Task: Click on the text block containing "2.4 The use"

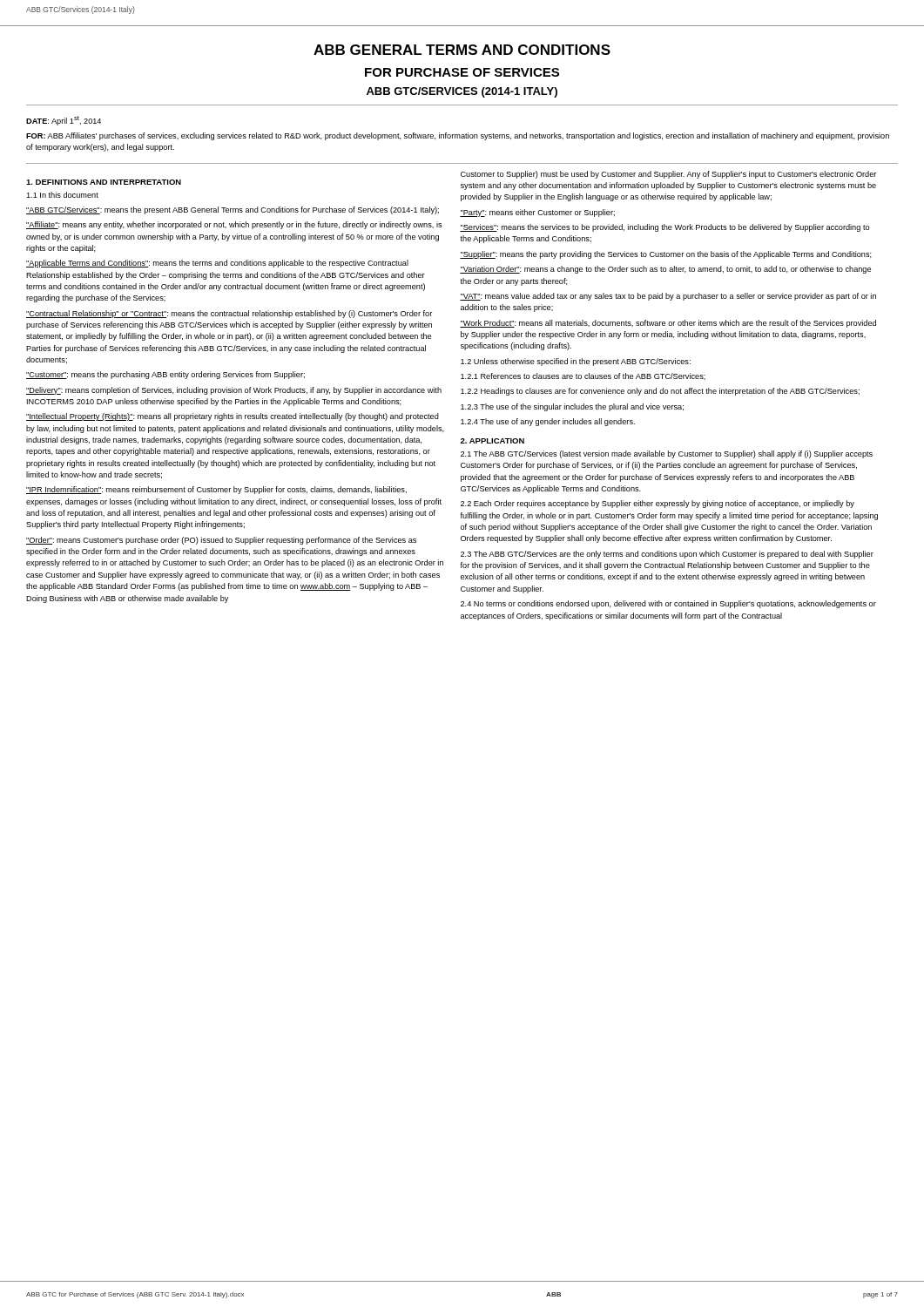Action: coord(548,422)
